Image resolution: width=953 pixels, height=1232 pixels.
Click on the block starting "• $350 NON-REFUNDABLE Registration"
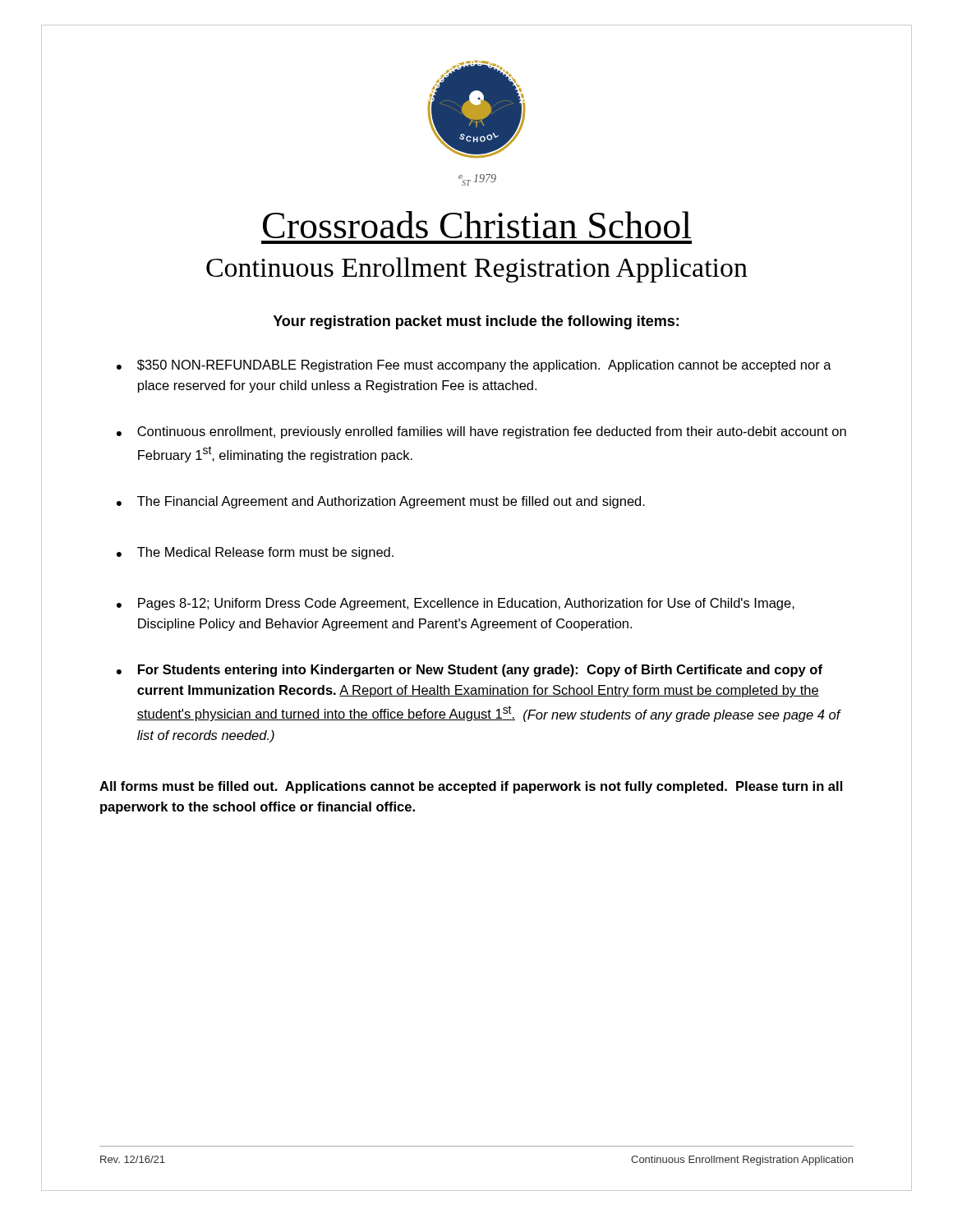point(485,376)
